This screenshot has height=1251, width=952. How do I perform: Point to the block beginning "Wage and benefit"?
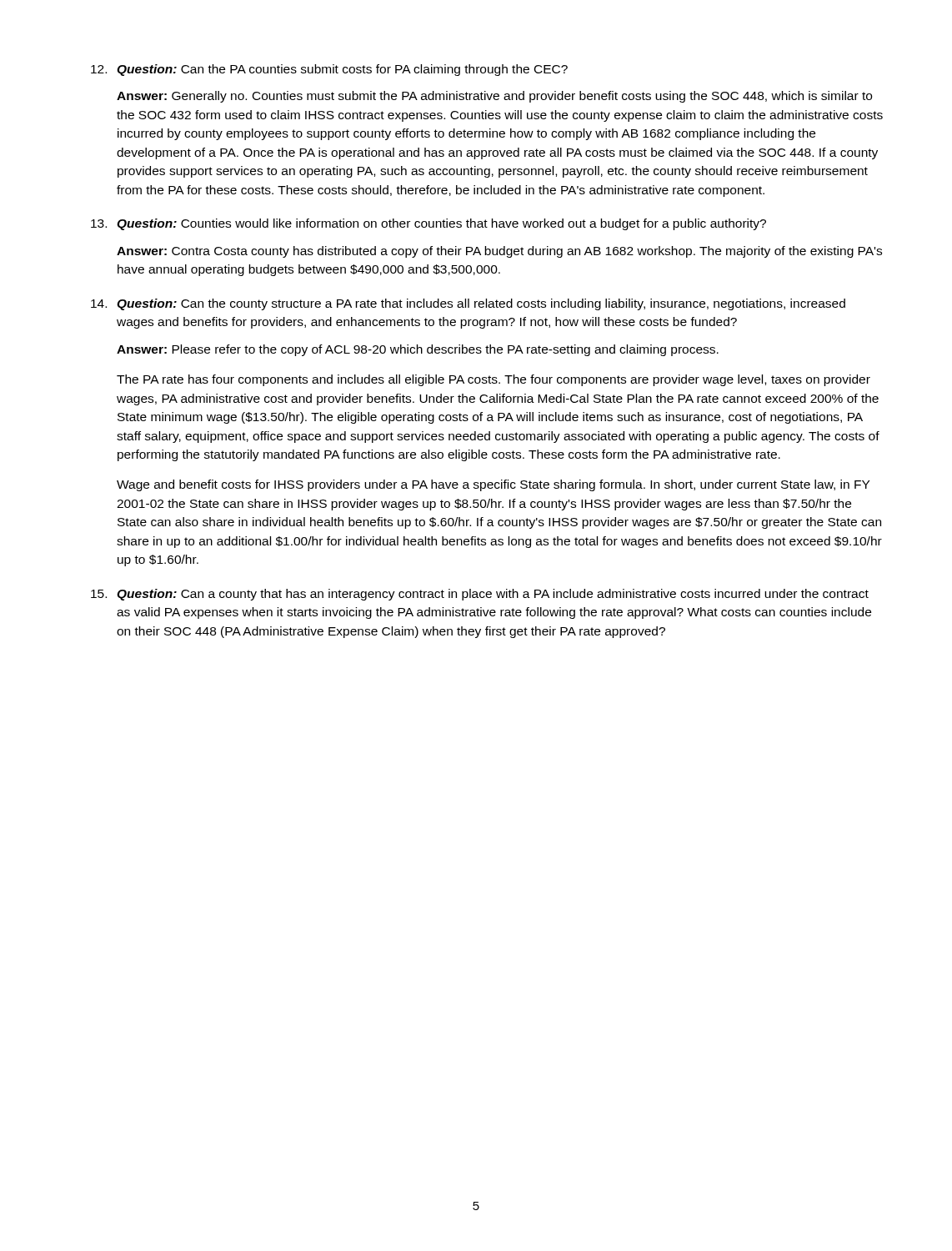[x=501, y=523]
